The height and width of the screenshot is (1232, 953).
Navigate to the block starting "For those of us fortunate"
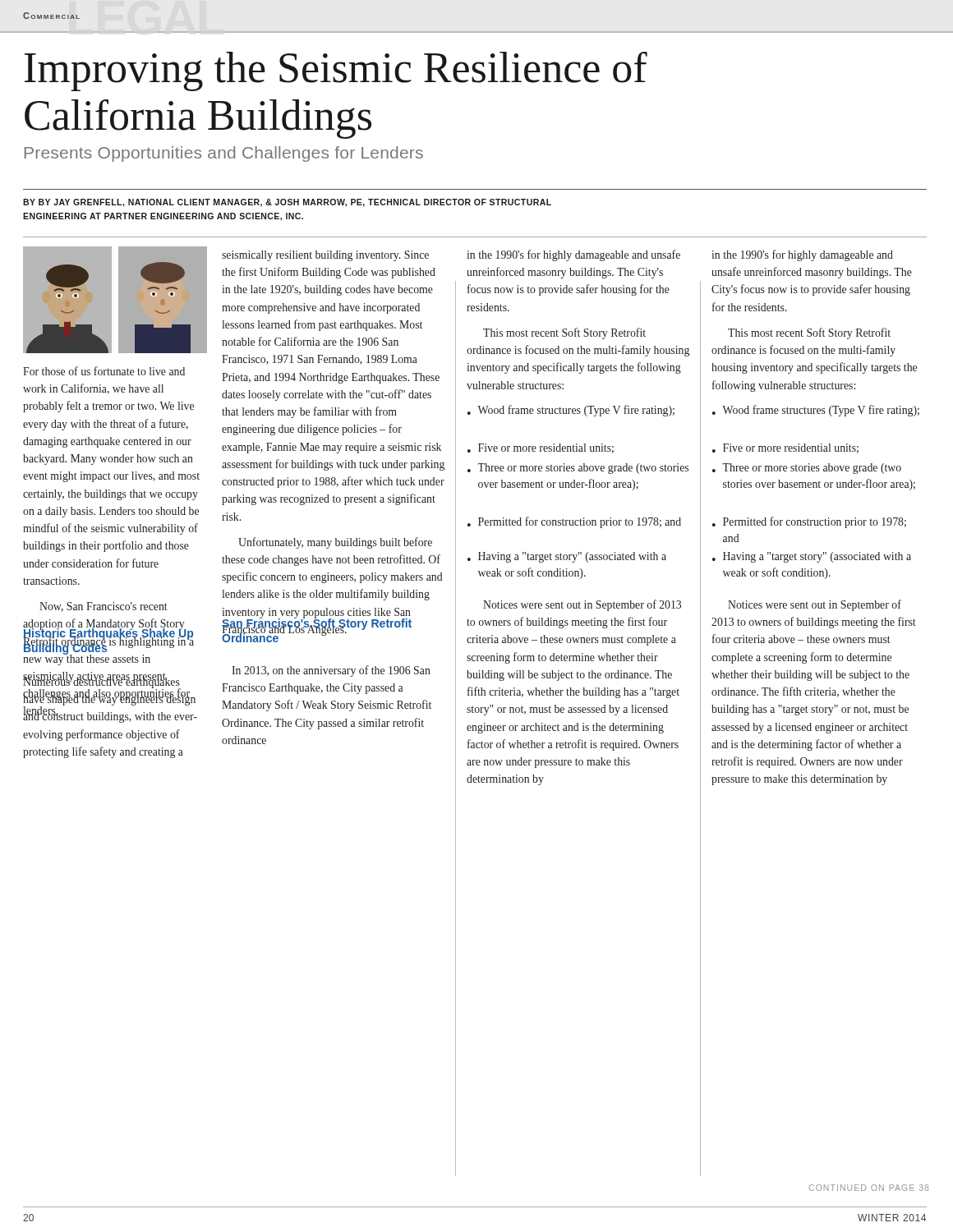pyautogui.click(x=113, y=542)
